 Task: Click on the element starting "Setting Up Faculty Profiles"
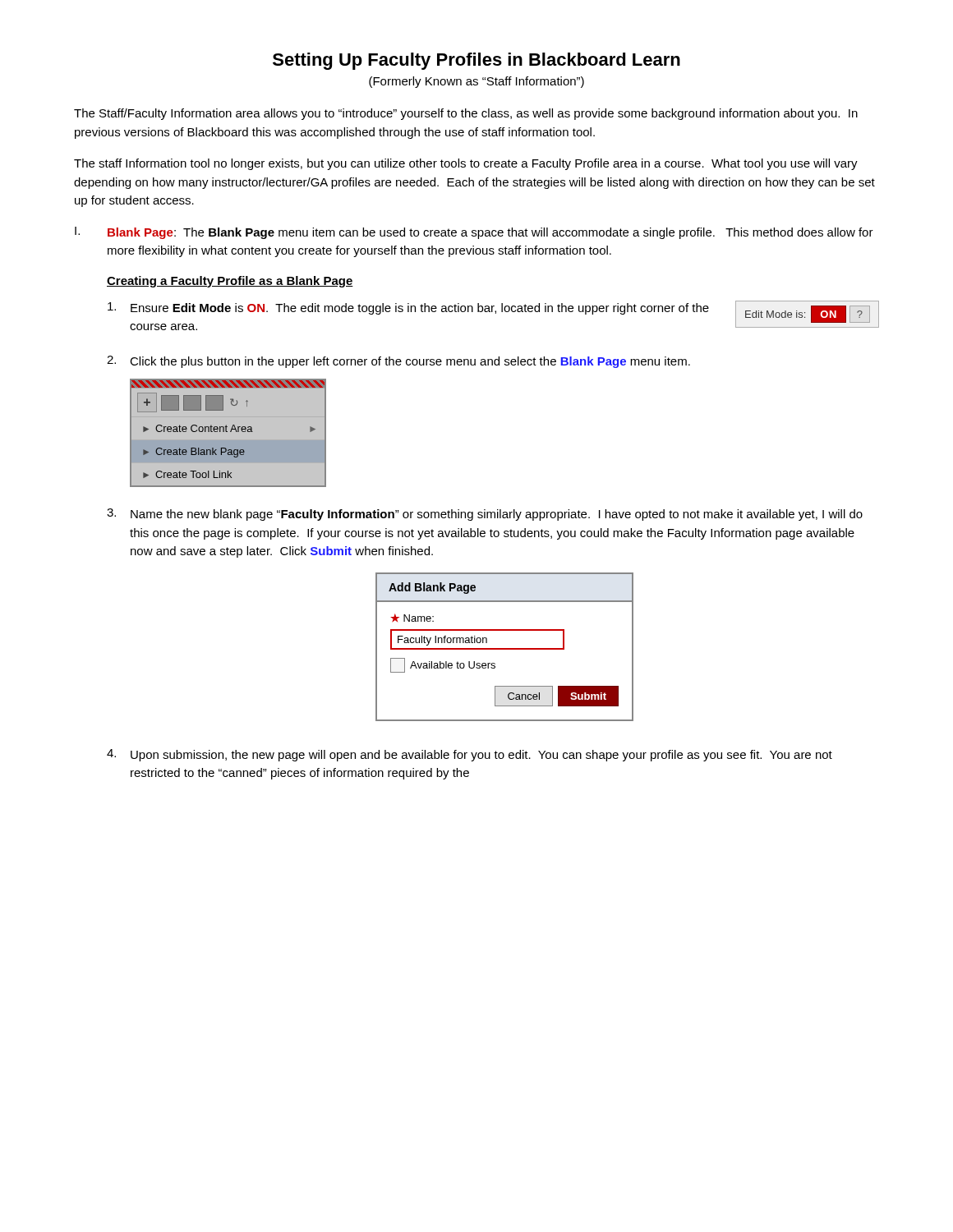point(476,60)
